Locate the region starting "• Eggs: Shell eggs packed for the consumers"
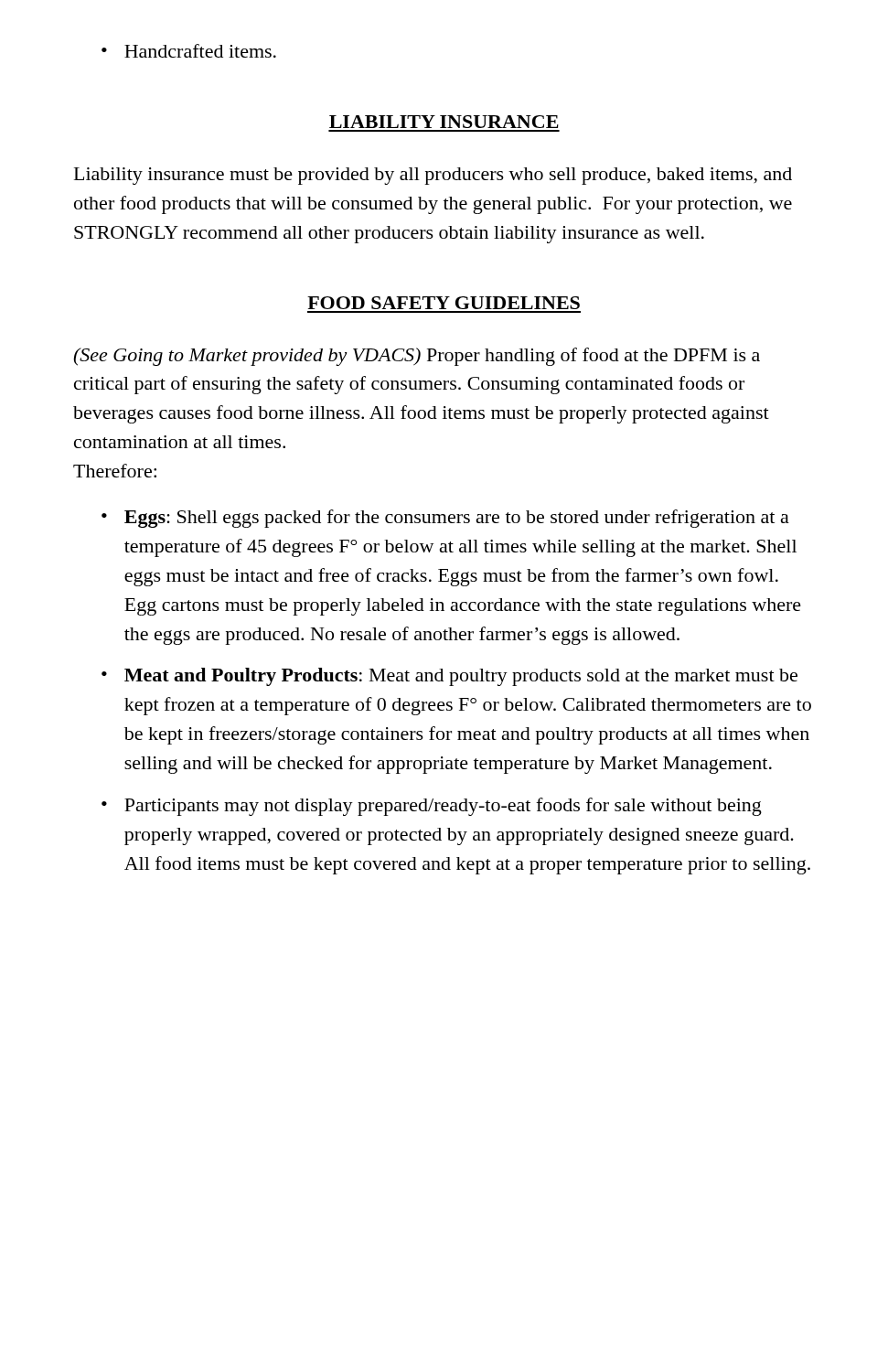 pyautogui.click(x=458, y=575)
